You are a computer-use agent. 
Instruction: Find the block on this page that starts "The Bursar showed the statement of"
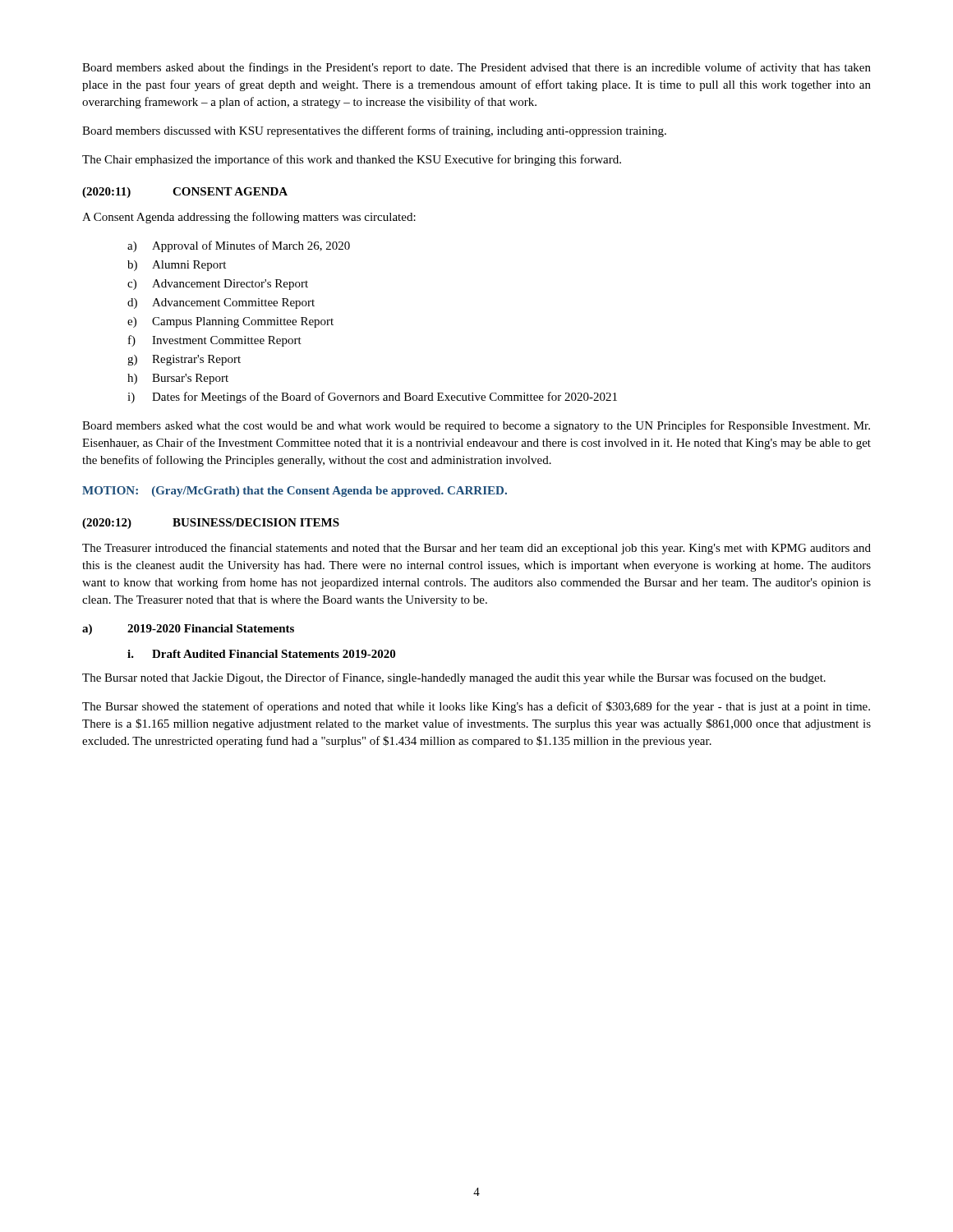476,724
